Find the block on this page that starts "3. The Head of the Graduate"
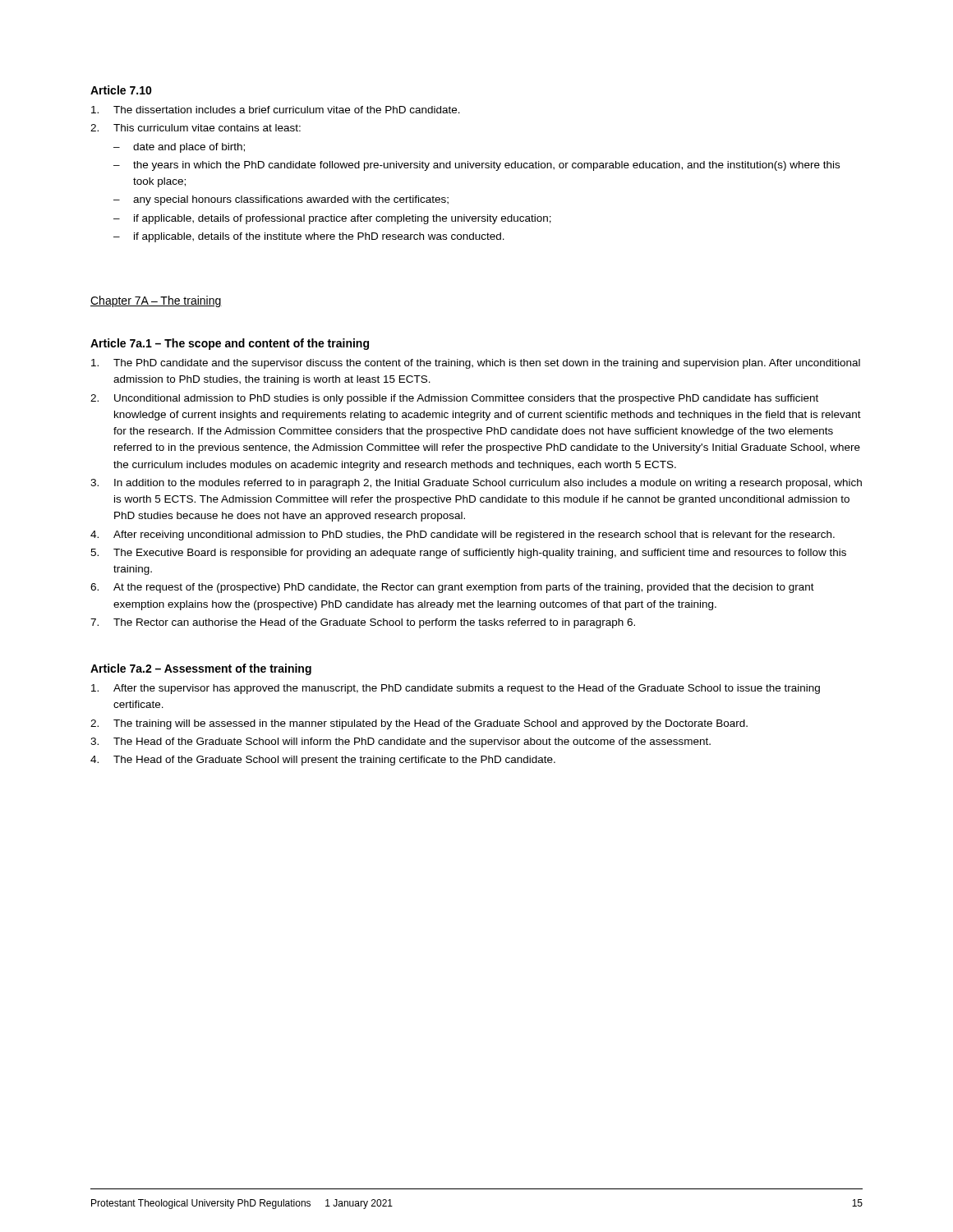The image size is (953, 1232). 476,742
